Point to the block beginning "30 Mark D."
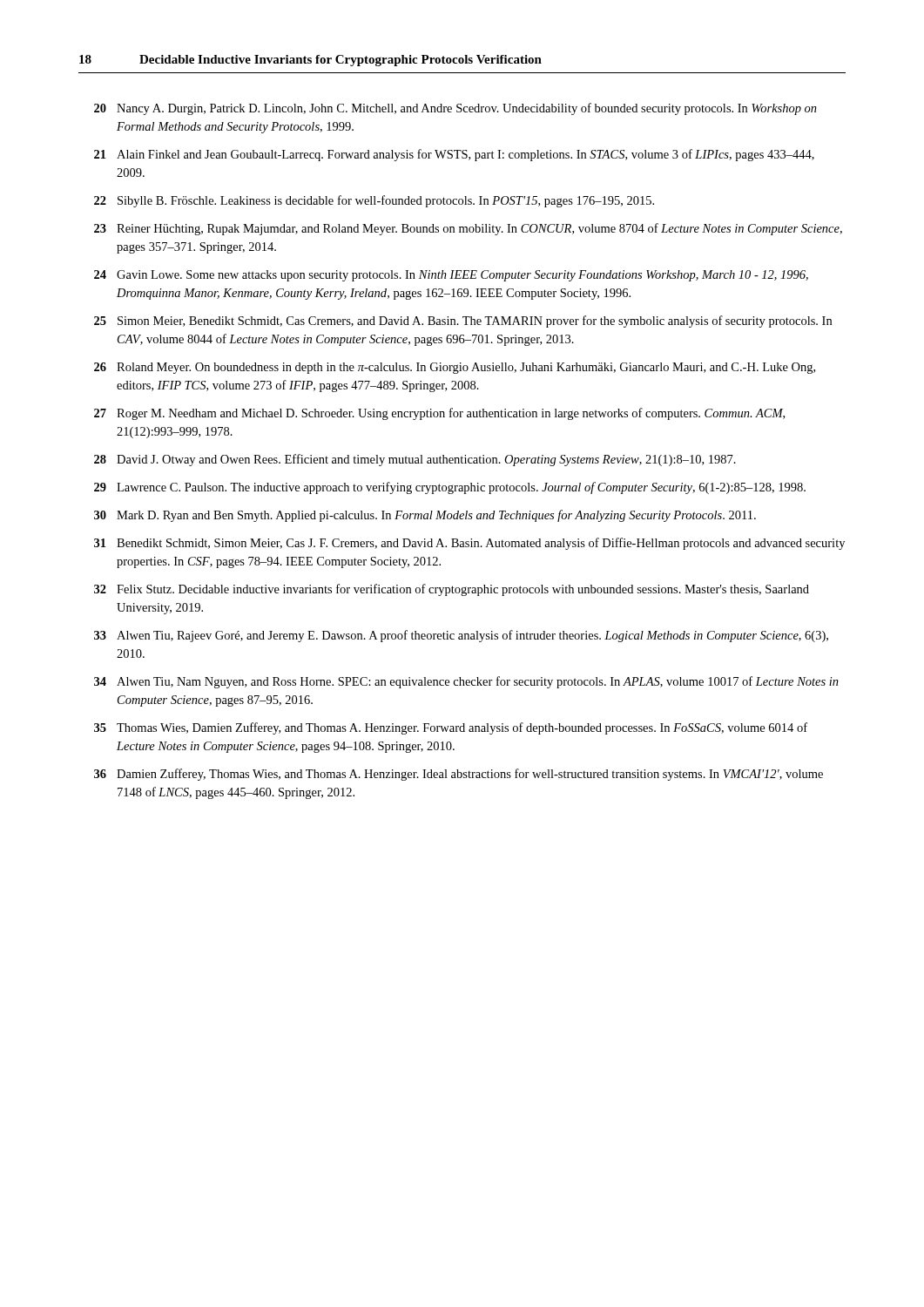 [x=462, y=516]
